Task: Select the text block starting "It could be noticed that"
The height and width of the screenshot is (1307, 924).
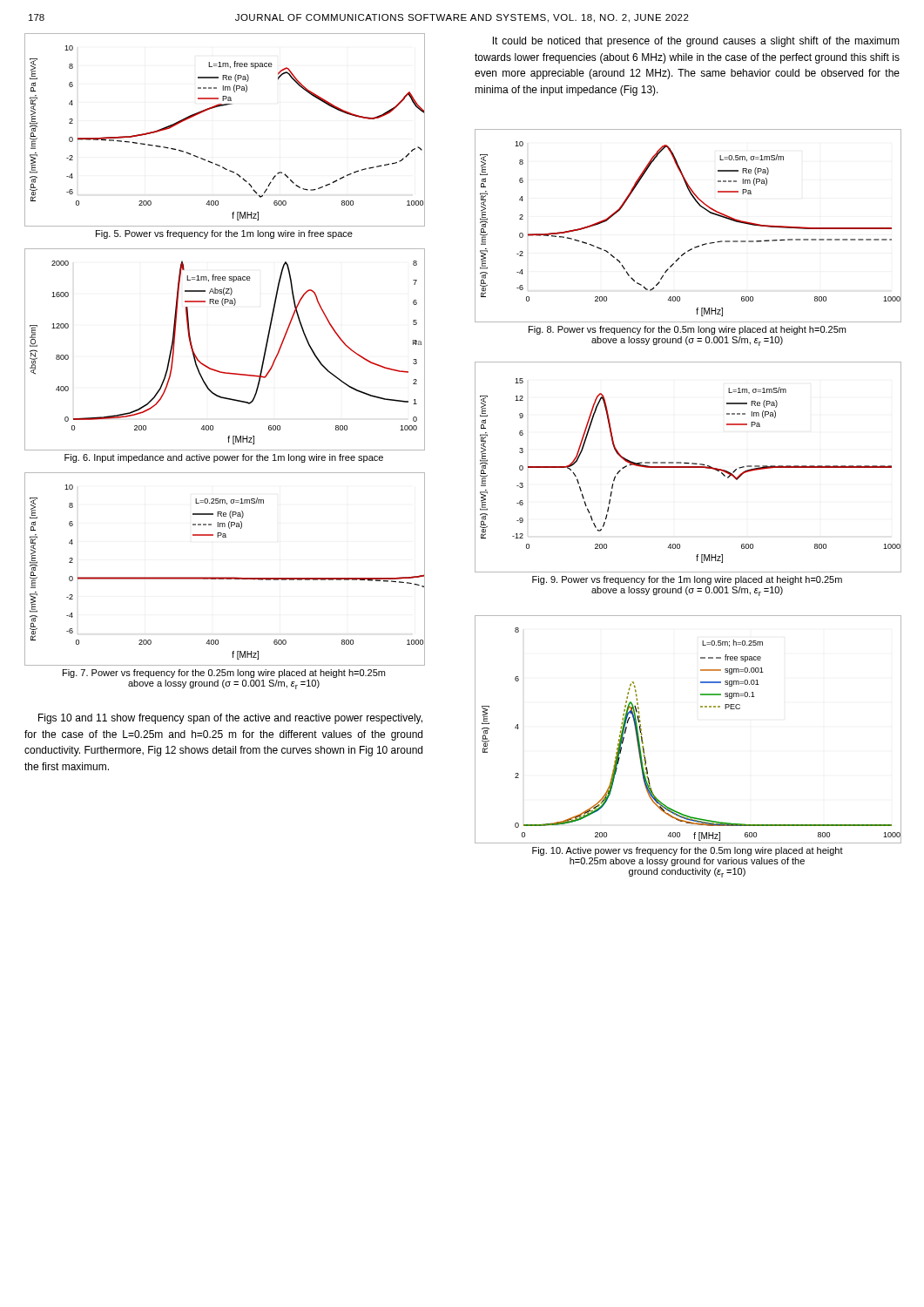Action: [x=687, y=65]
